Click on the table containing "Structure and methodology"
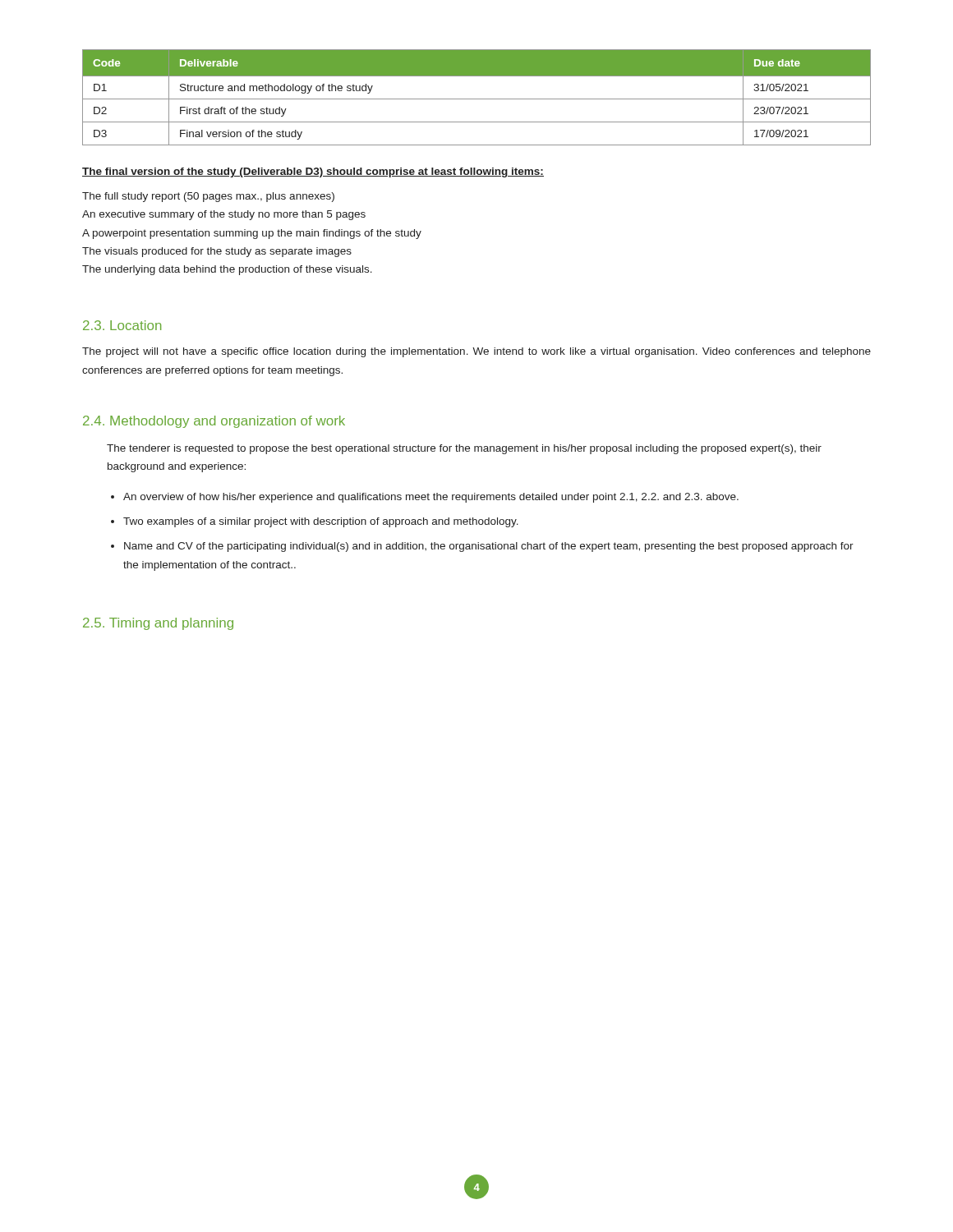This screenshot has width=953, height=1232. [x=476, y=97]
